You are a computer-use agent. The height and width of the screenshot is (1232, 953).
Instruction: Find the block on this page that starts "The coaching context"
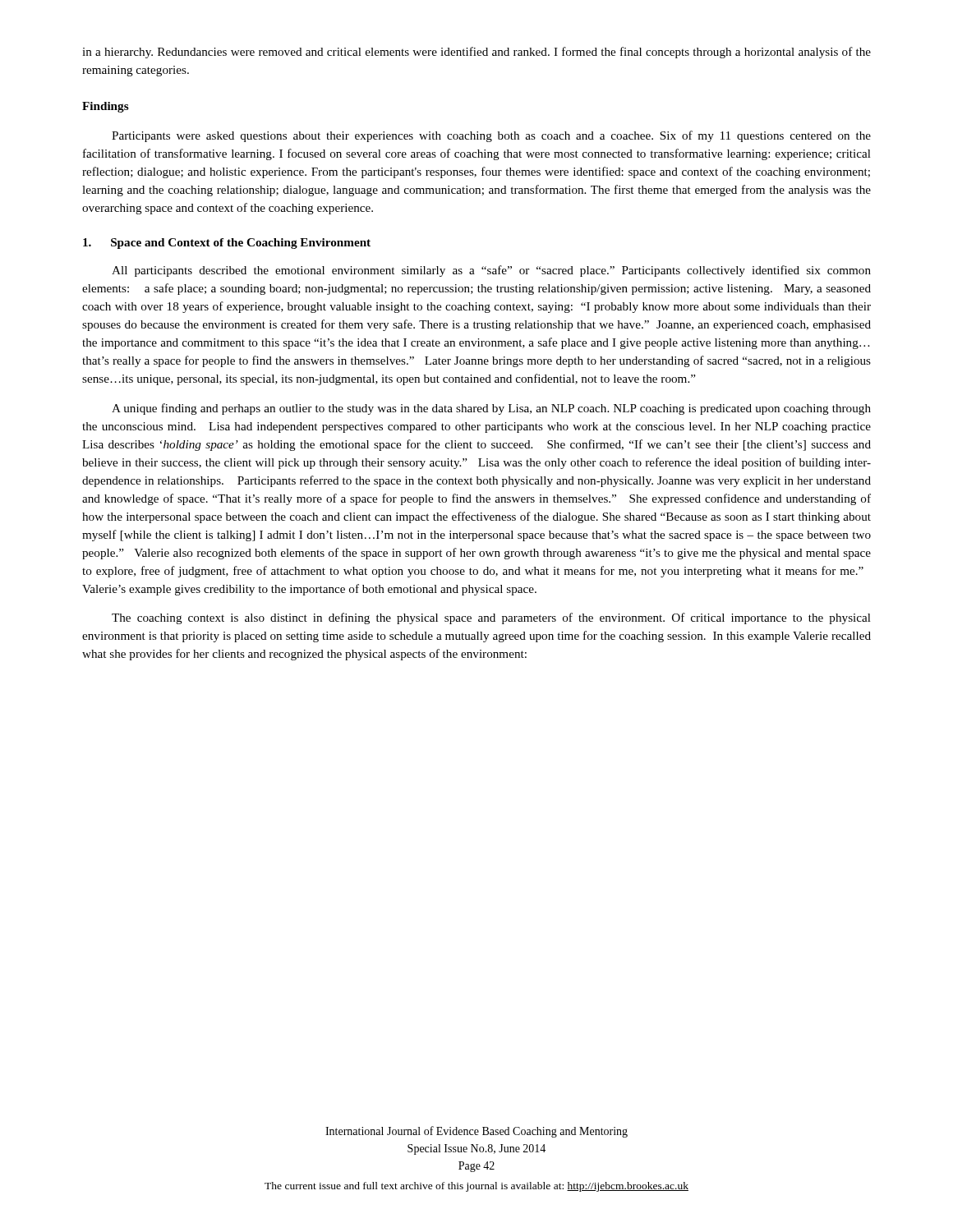tap(476, 636)
